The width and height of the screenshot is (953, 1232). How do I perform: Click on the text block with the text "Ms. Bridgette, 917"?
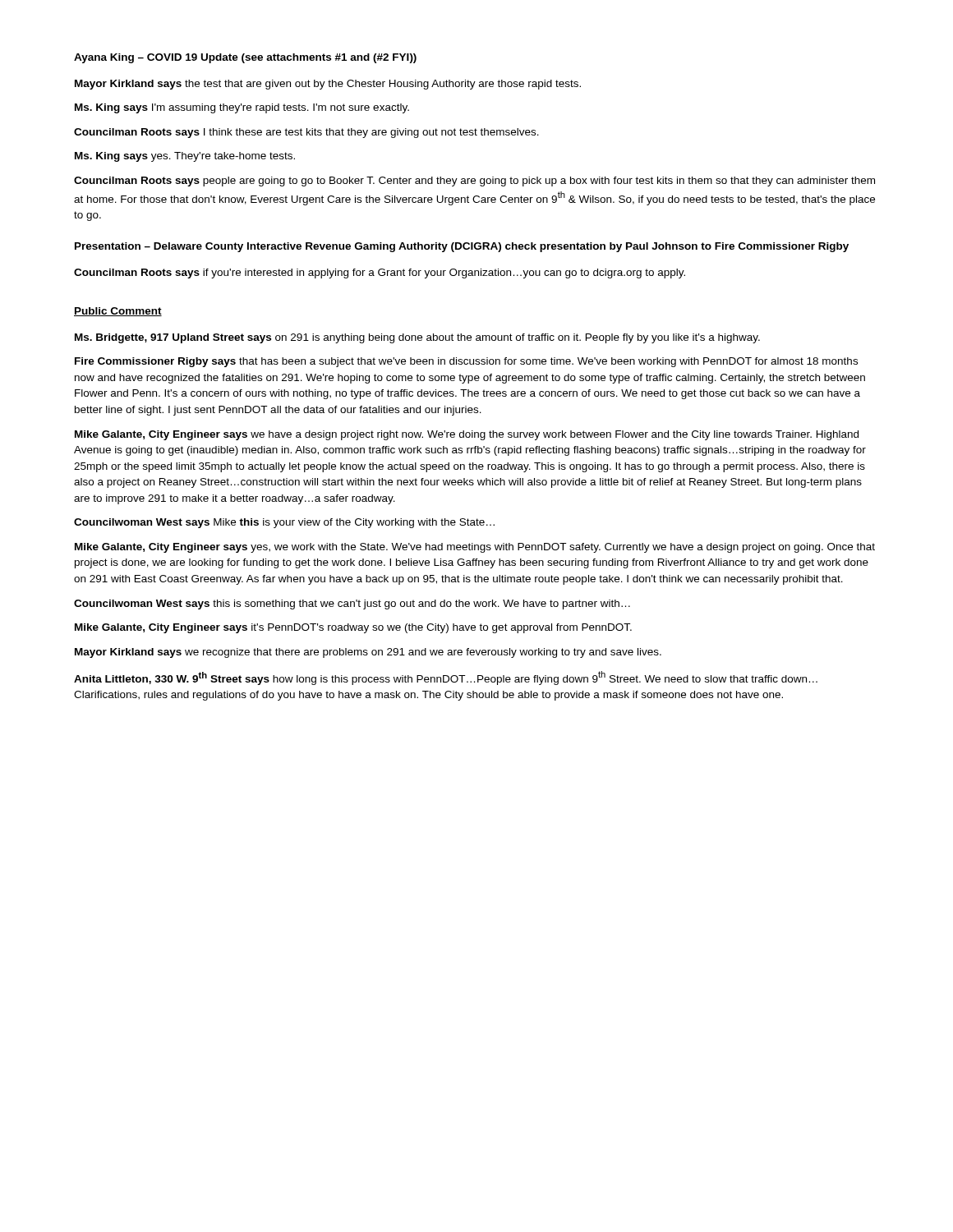click(x=417, y=337)
